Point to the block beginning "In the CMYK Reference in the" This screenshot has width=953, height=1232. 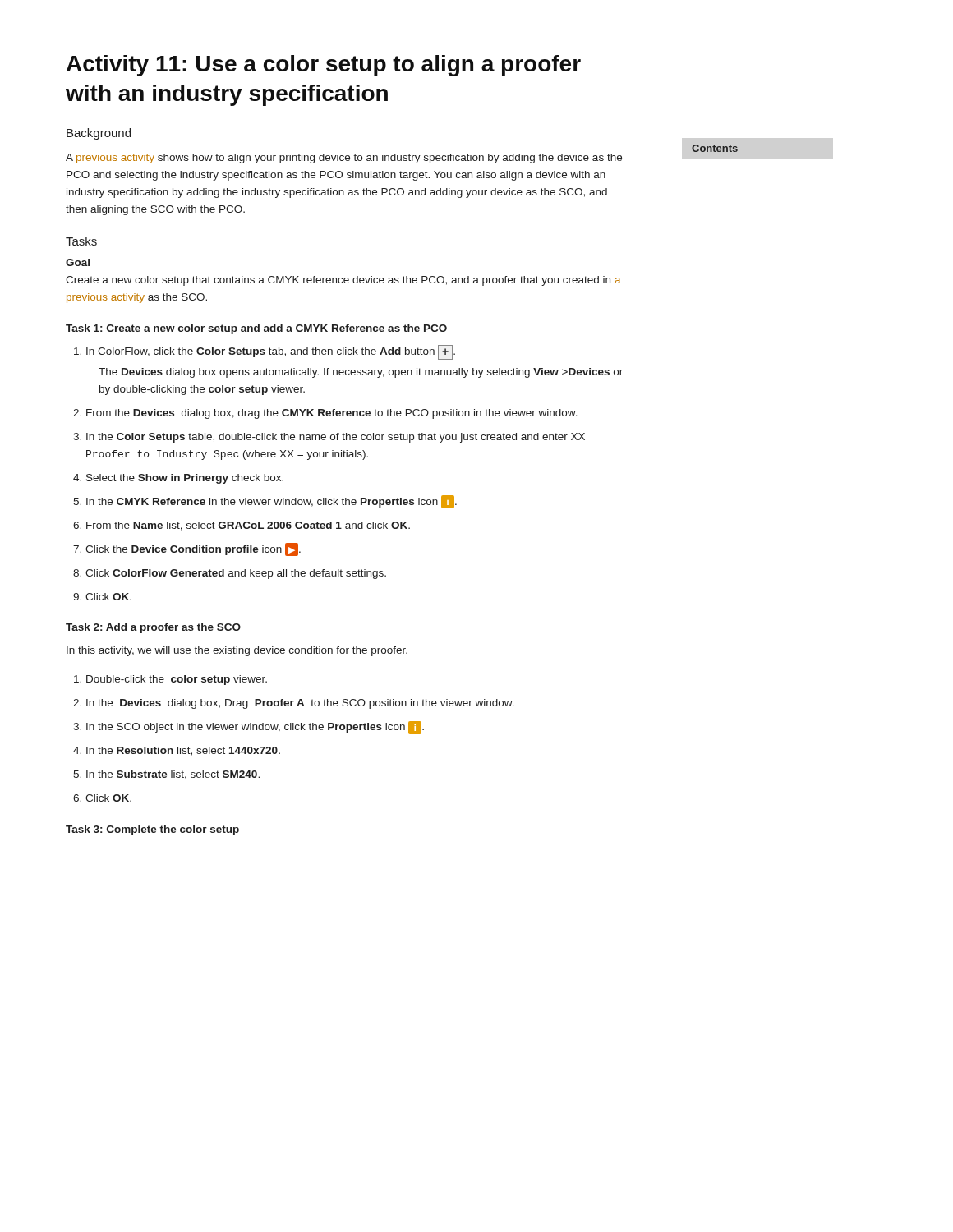(x=271, y=502)
